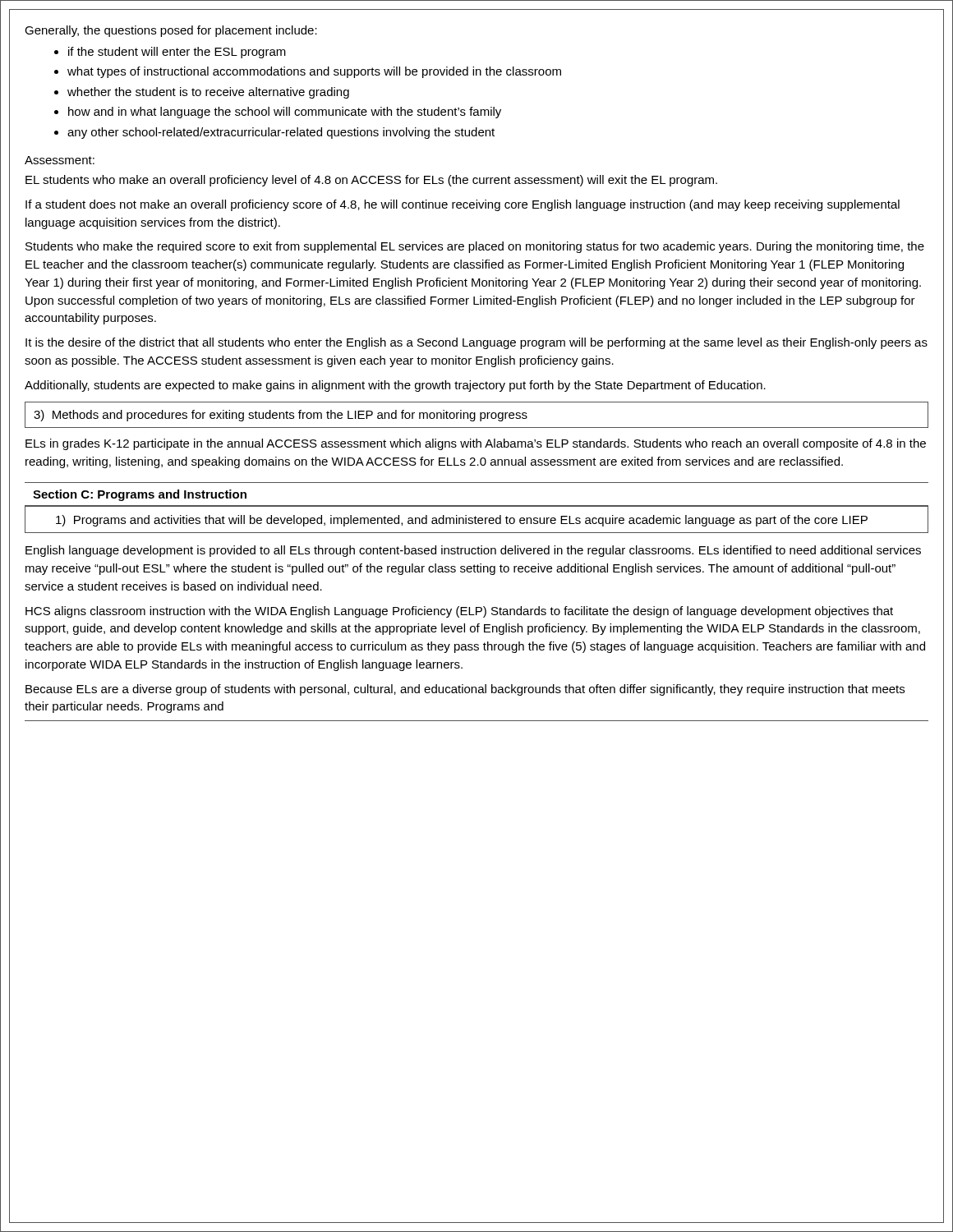Click on the text starting "It is the desire of"
The height and width of the screenshot is (1232, 953).
(x=476, y=351)
